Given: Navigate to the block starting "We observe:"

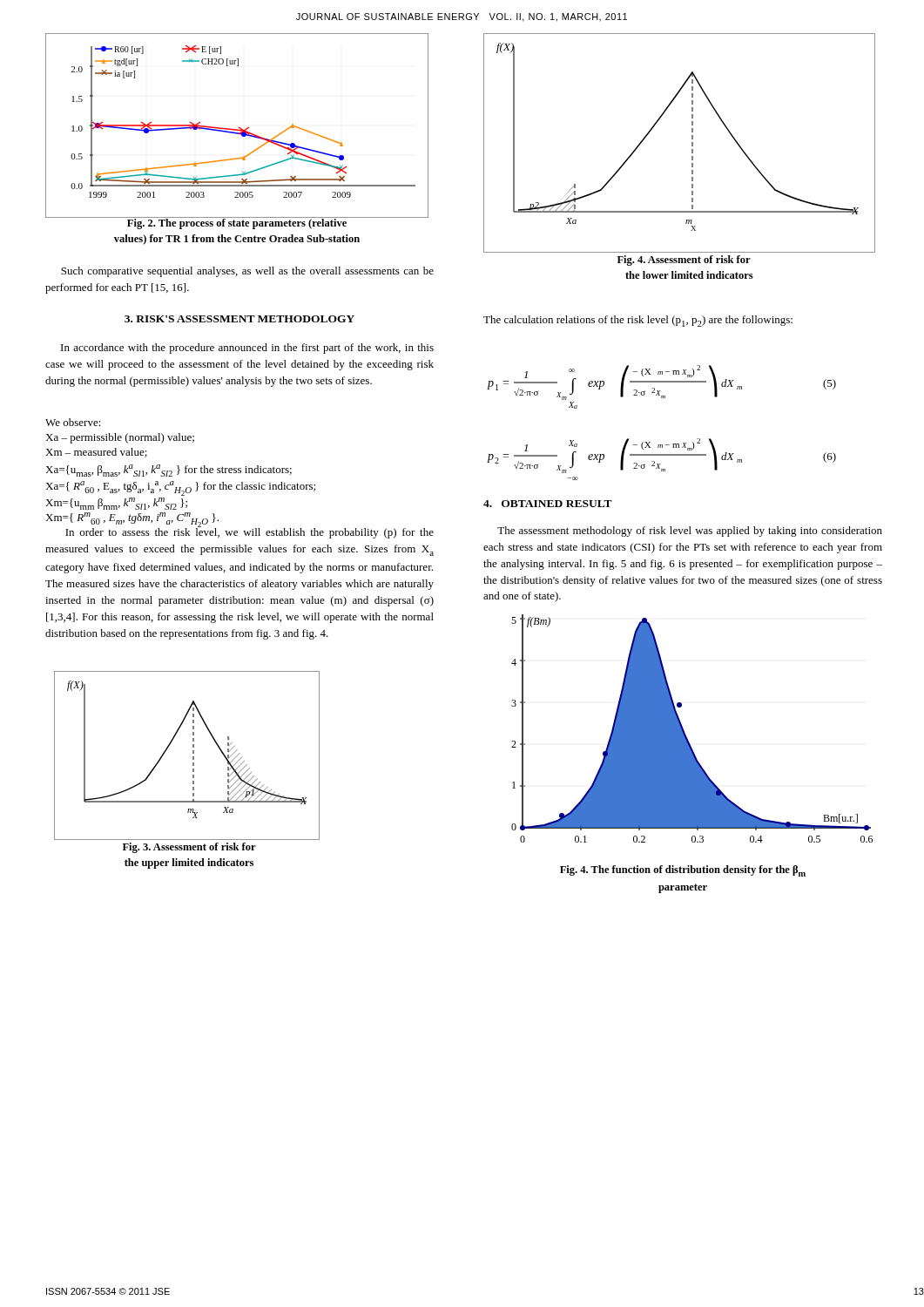Looking at the screenshot, I should (73, 422).
